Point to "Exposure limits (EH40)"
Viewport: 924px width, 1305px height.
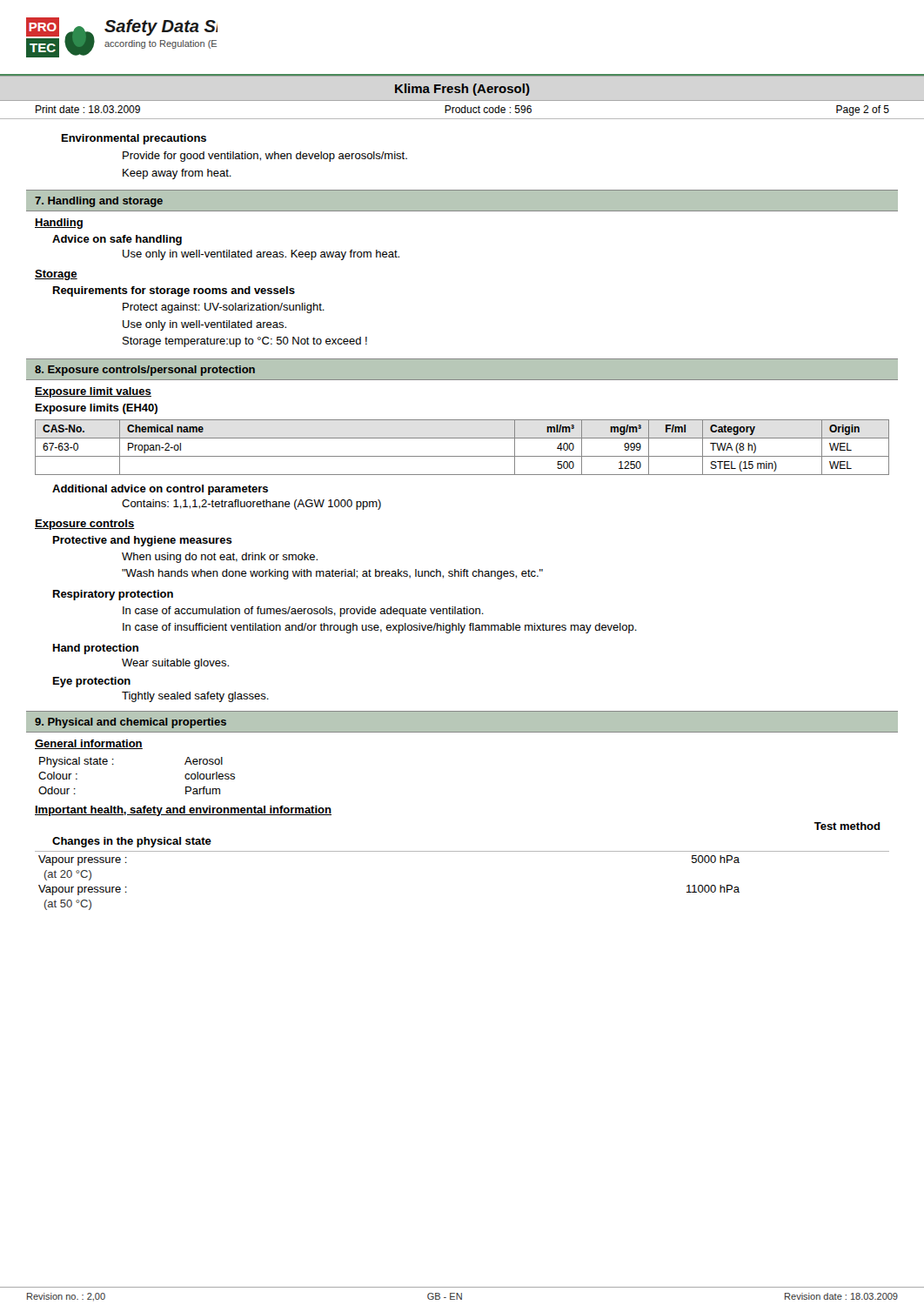(x=96, y=407)
